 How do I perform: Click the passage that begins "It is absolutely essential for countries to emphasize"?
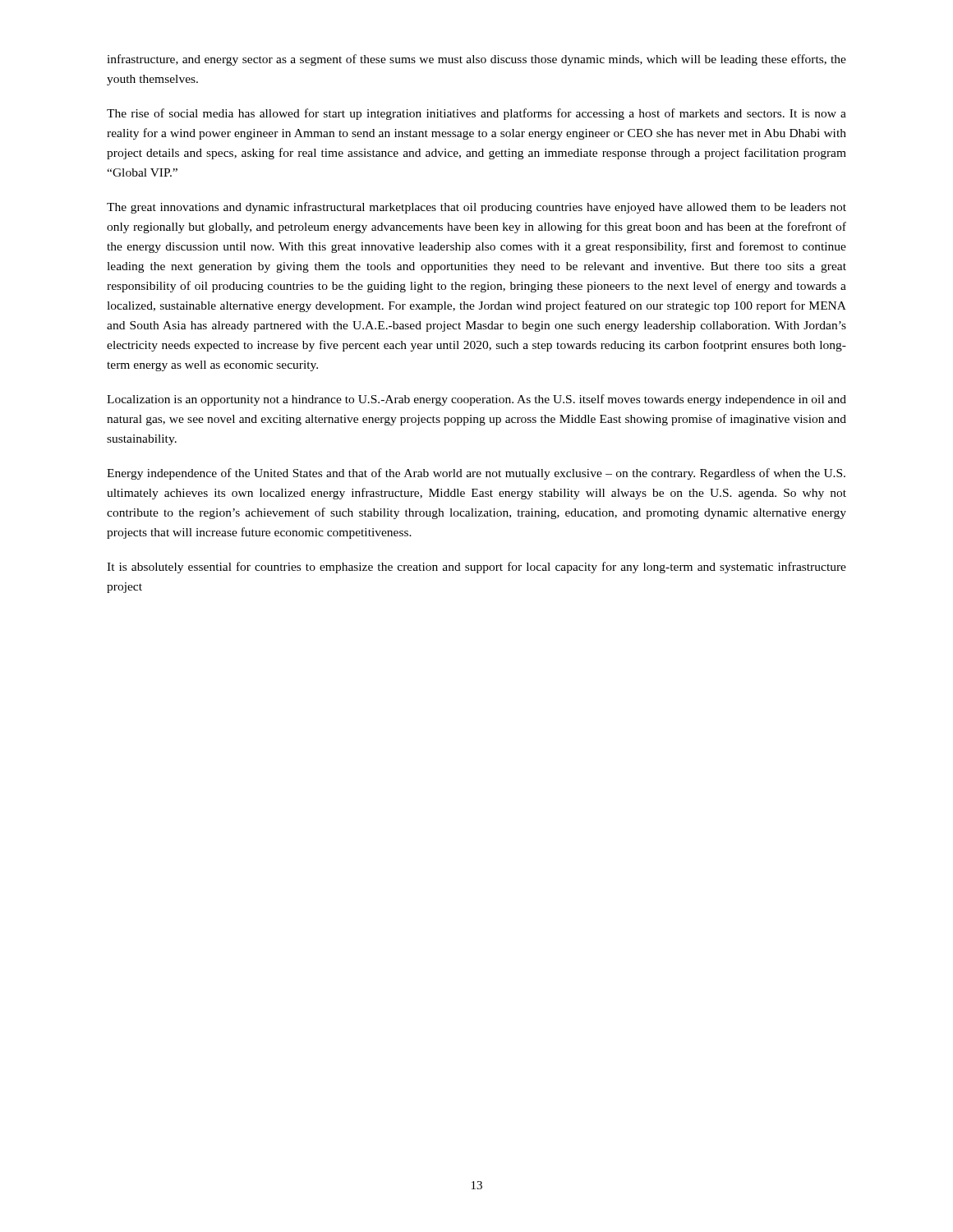coord(476,576)
